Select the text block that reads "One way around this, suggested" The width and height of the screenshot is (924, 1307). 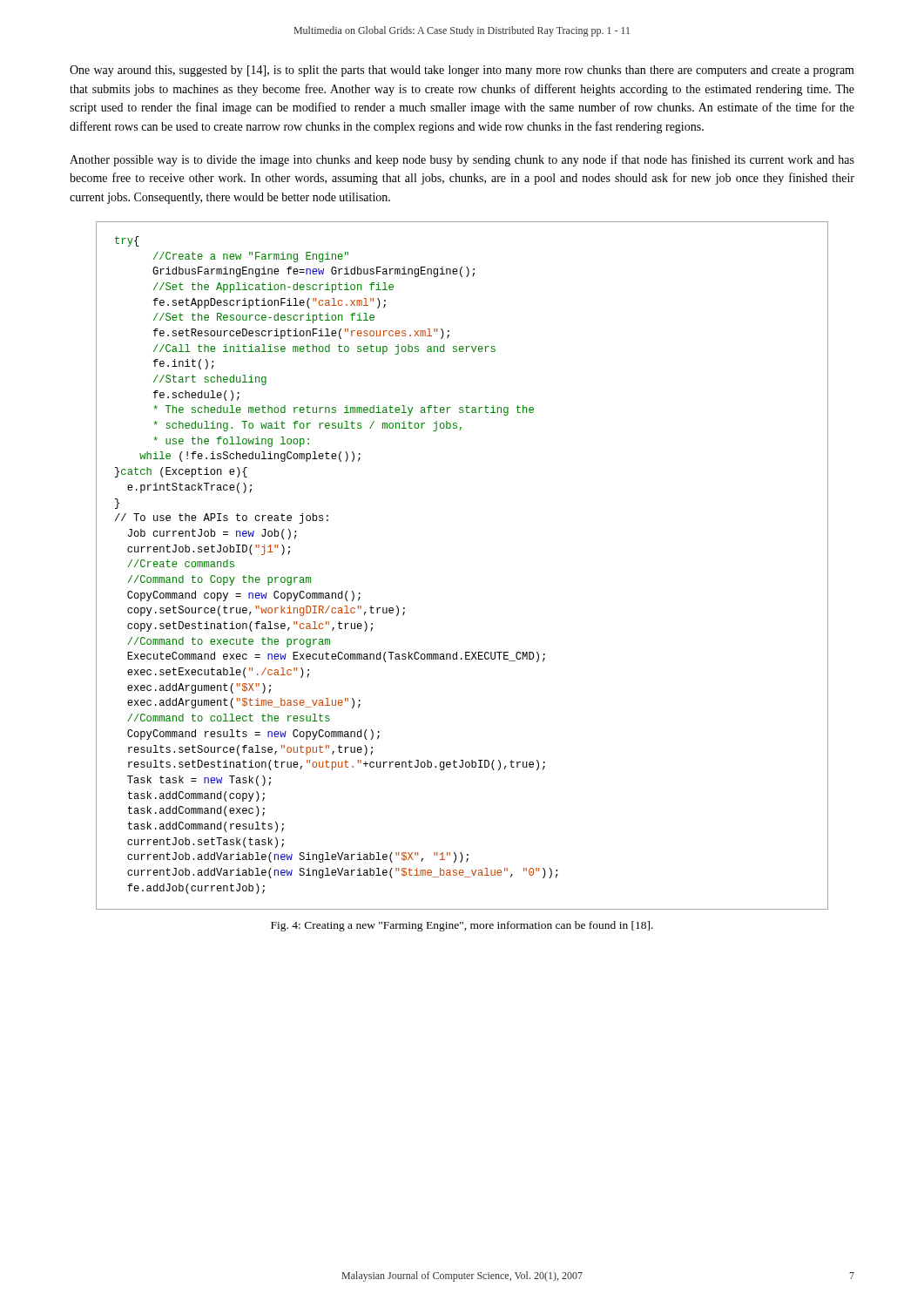[462, 98]
